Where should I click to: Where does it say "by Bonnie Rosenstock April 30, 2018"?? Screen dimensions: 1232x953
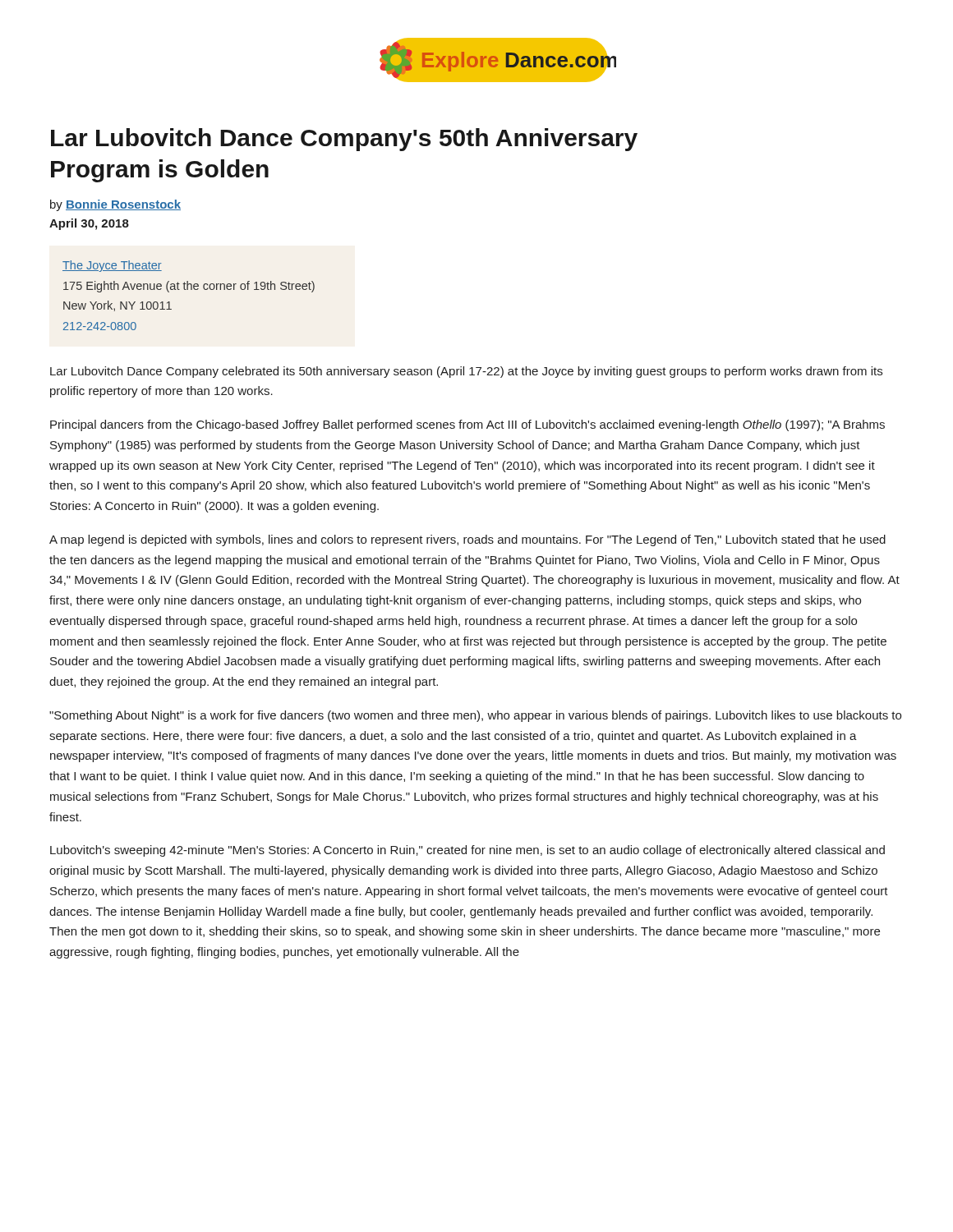coord(115,213)
